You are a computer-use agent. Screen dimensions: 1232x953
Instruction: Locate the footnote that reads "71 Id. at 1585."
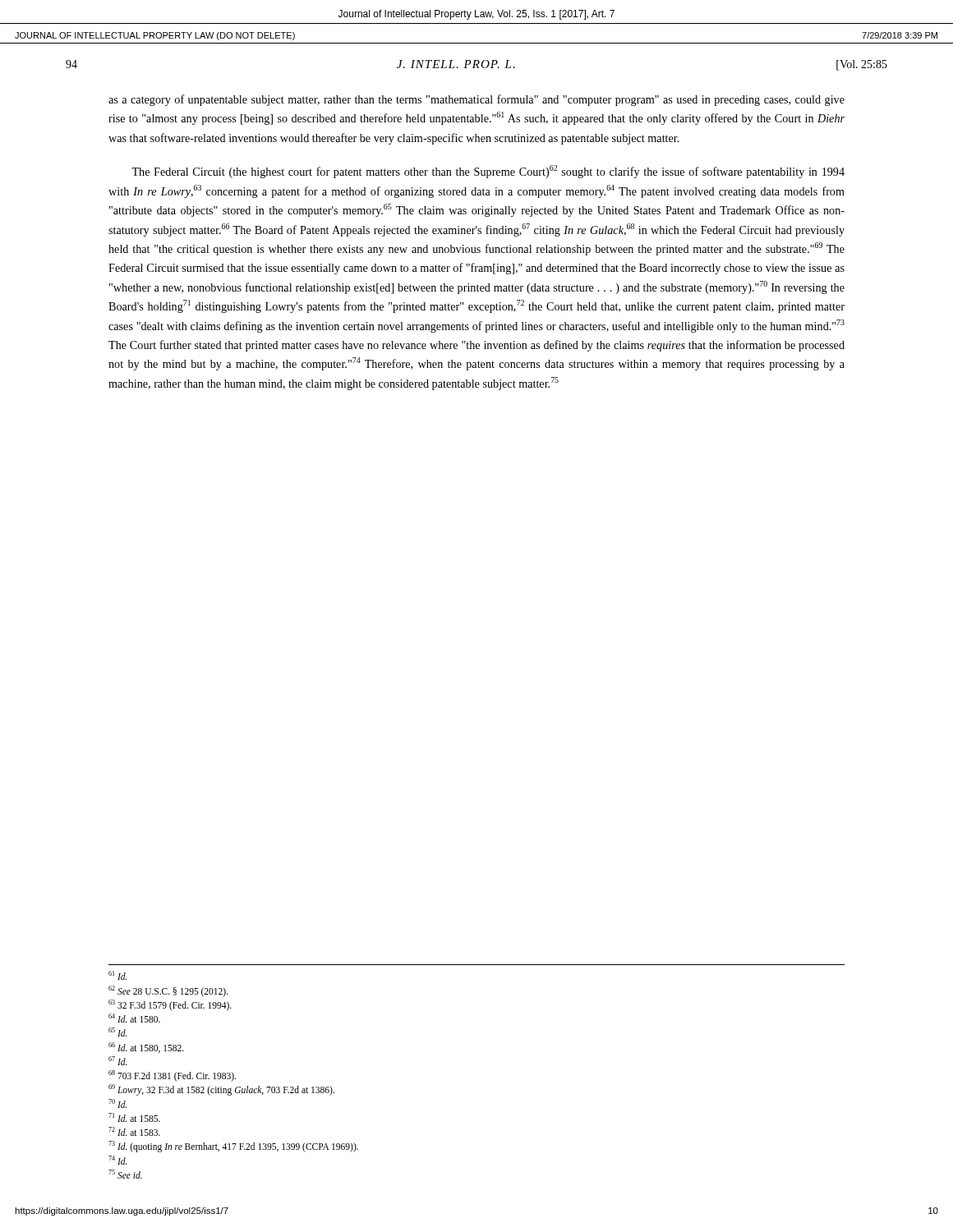click(x=134, y=1118)
